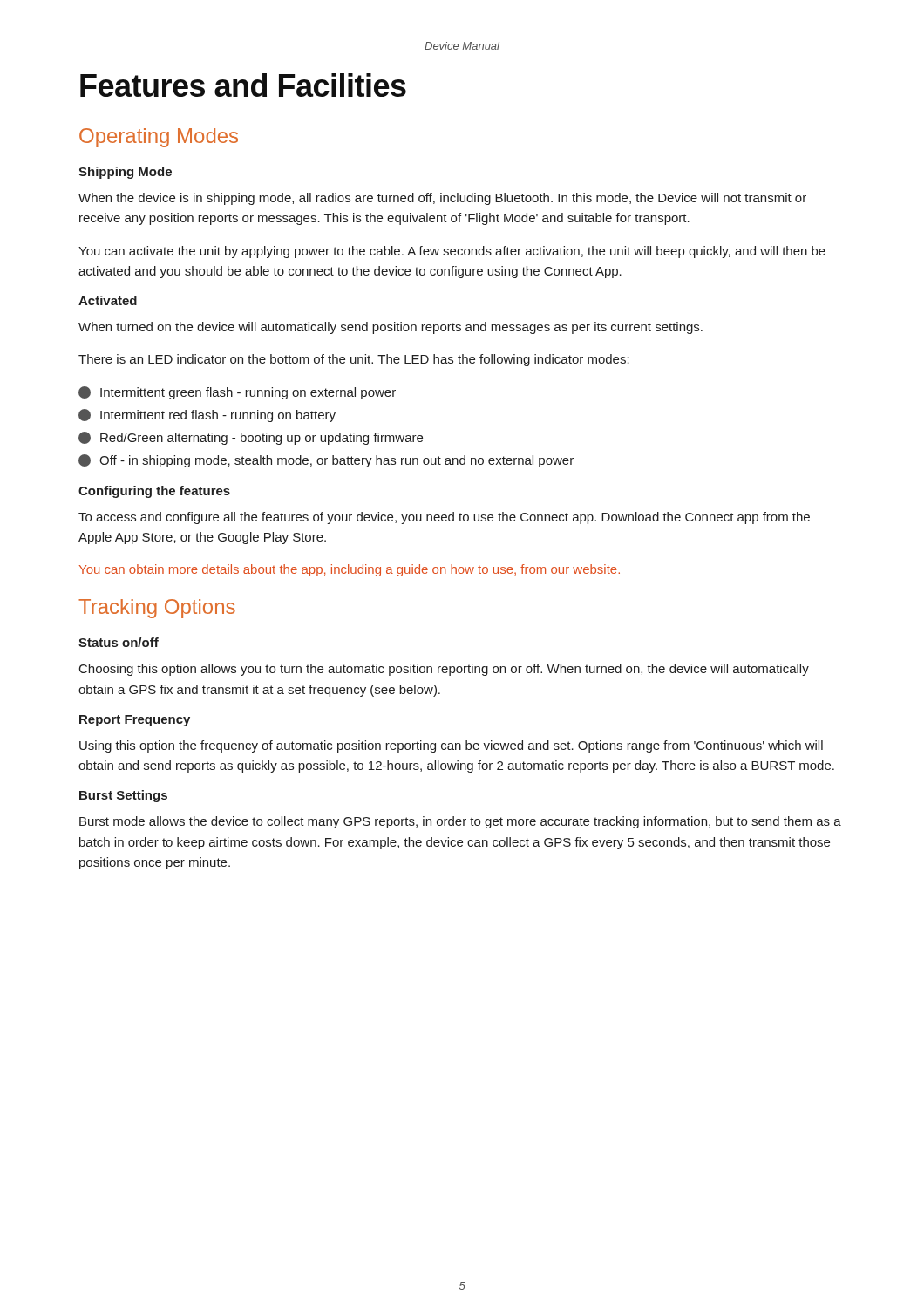The width and height of the screenshot is (924, 1308).
Task: Click where it says "Features and Facilities"
Action: click(x=243, y=86)
